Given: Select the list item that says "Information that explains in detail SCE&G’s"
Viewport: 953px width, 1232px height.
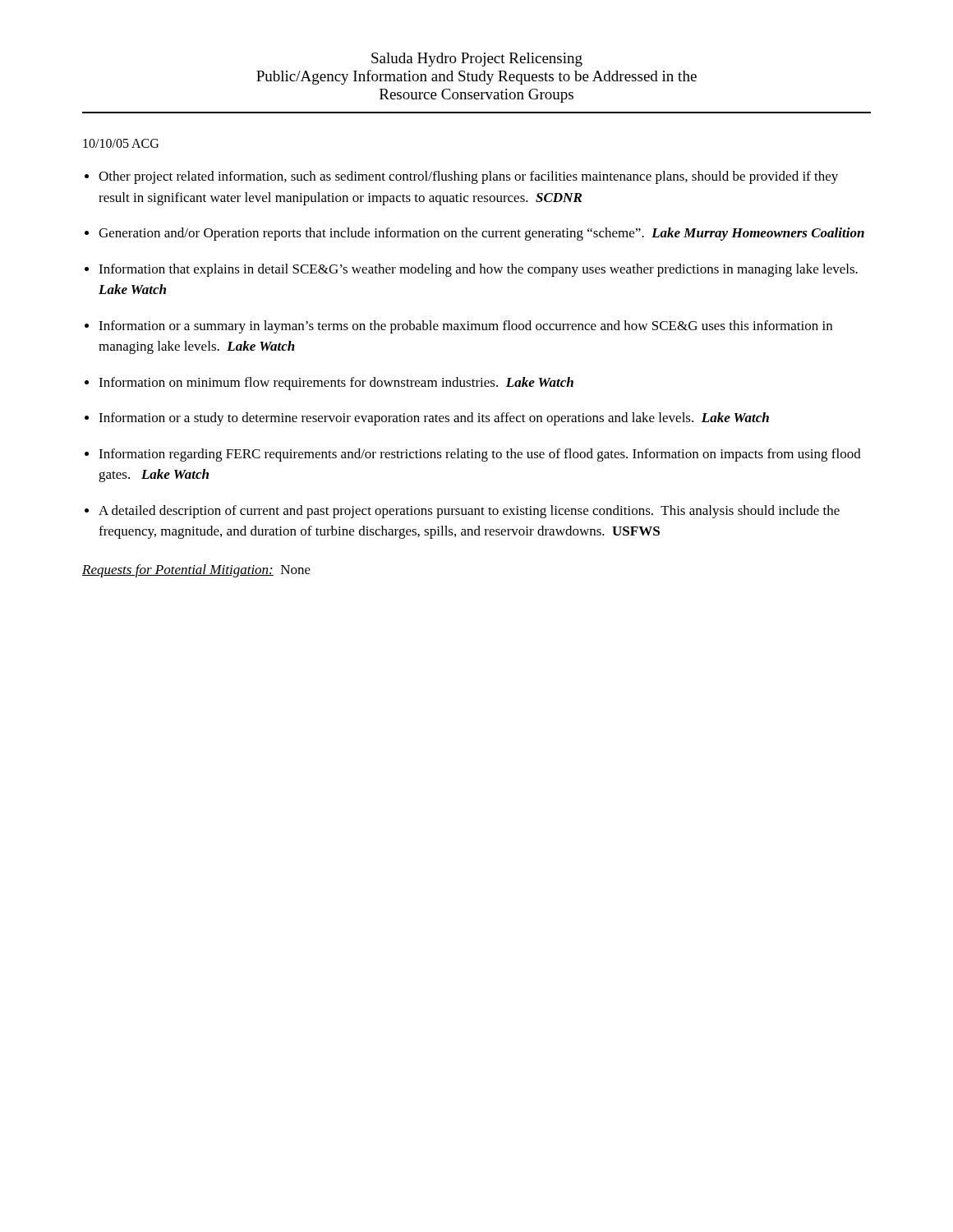Looking at the screenshot, I should click(485, 279).
